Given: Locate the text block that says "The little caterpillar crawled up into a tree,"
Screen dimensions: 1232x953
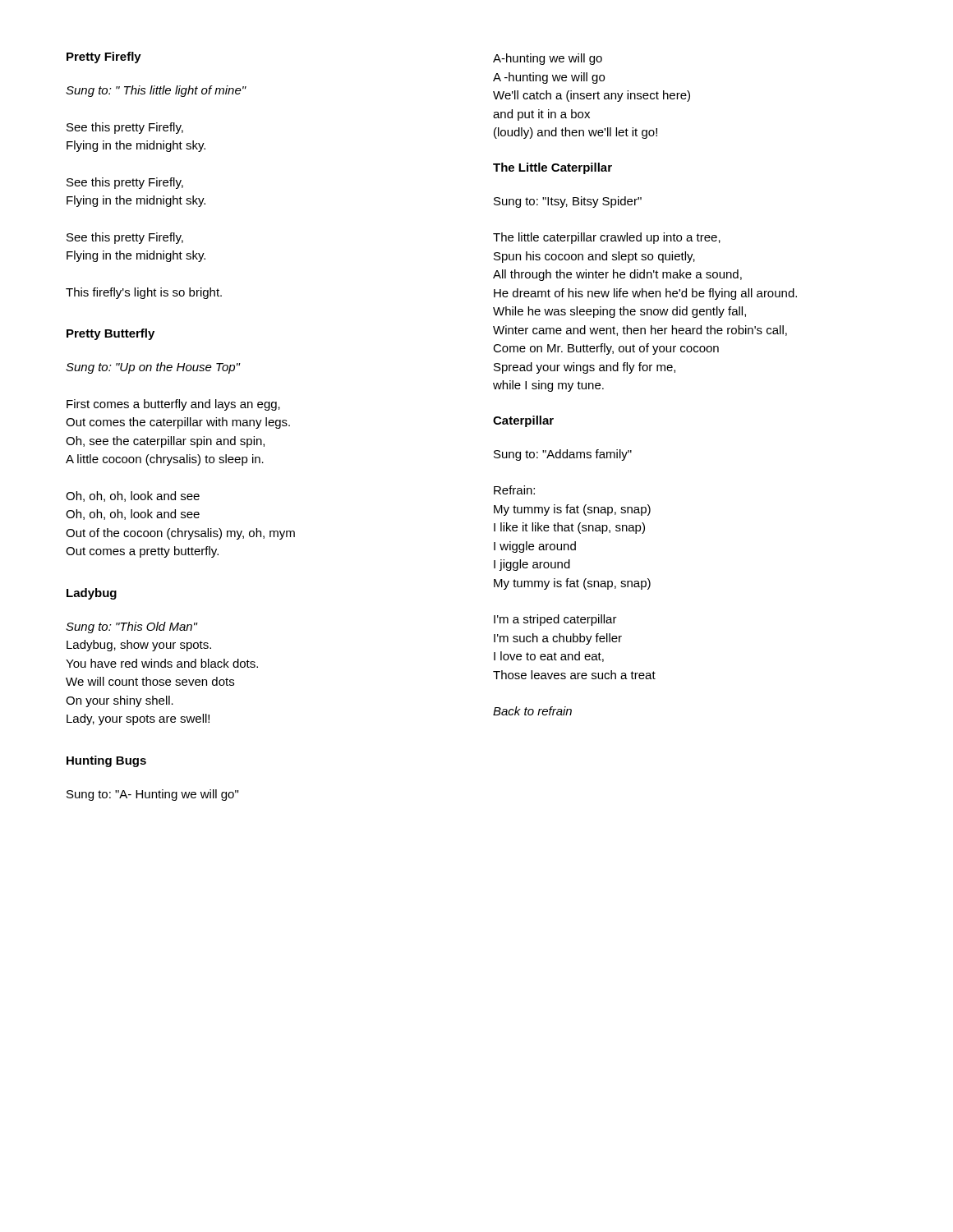Looking at the screenshot, I should [690, 311].
